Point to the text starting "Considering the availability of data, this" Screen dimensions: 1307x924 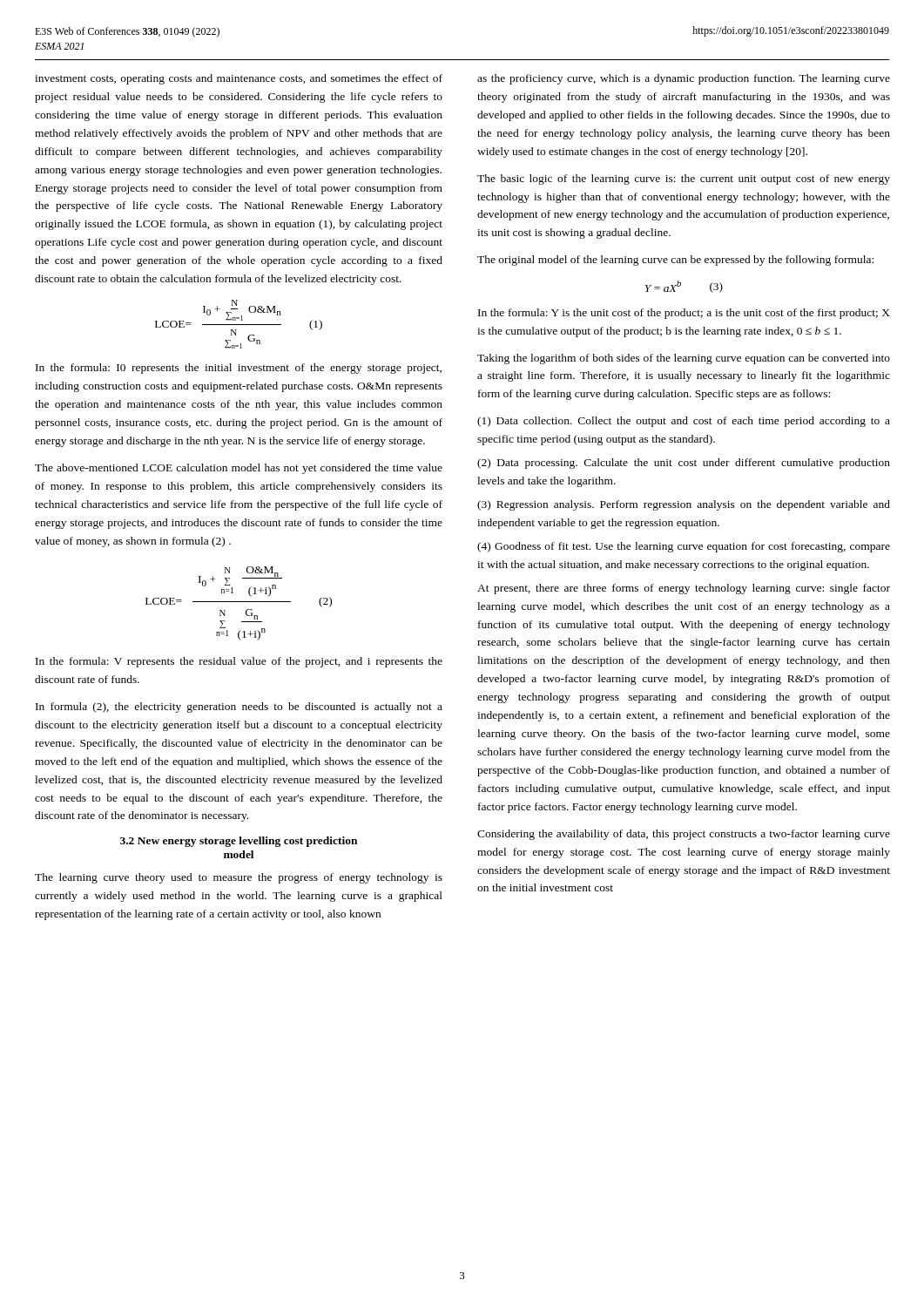tap(684, 861)
